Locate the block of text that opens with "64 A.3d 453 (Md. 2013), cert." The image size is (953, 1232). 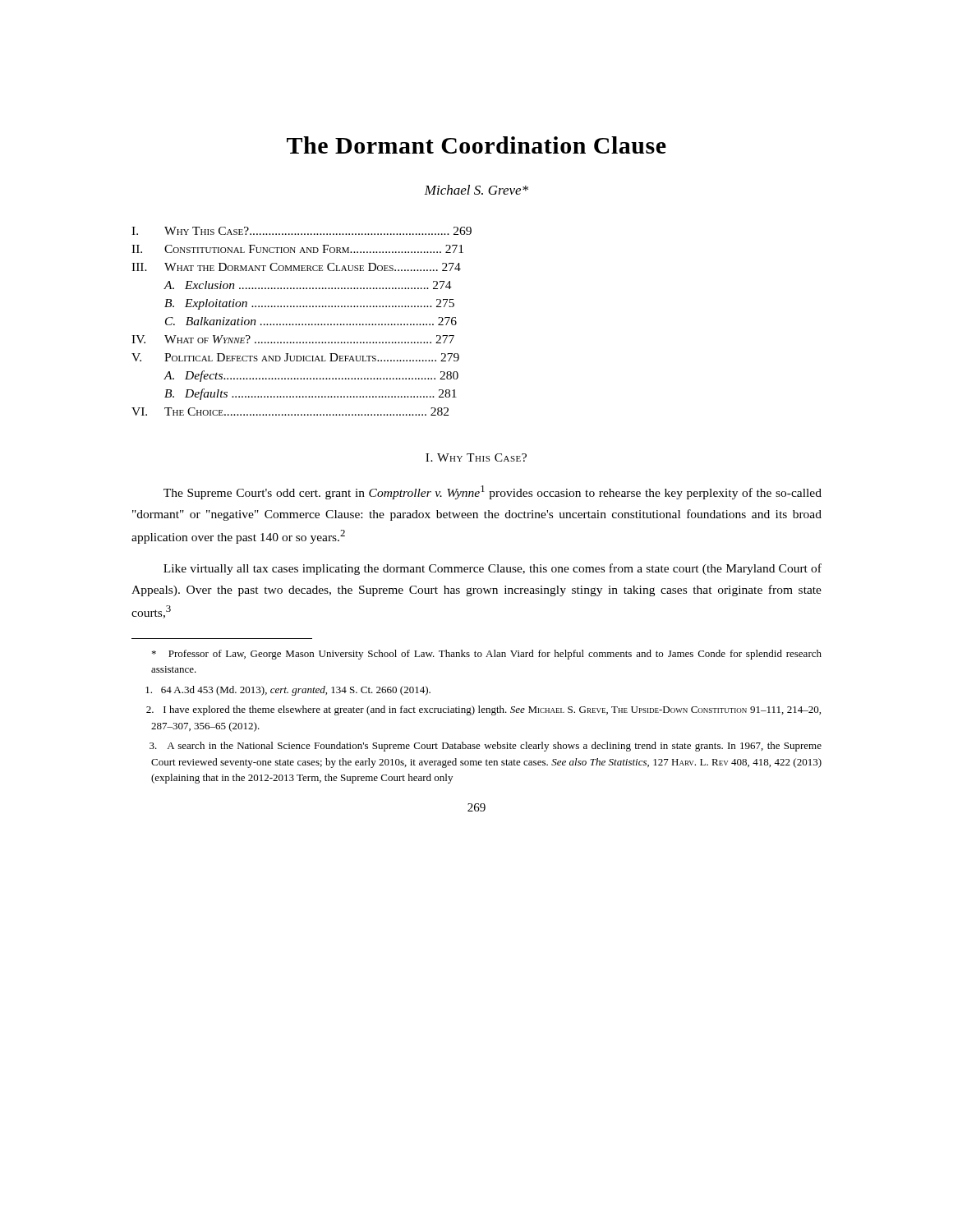click(281, 689)
